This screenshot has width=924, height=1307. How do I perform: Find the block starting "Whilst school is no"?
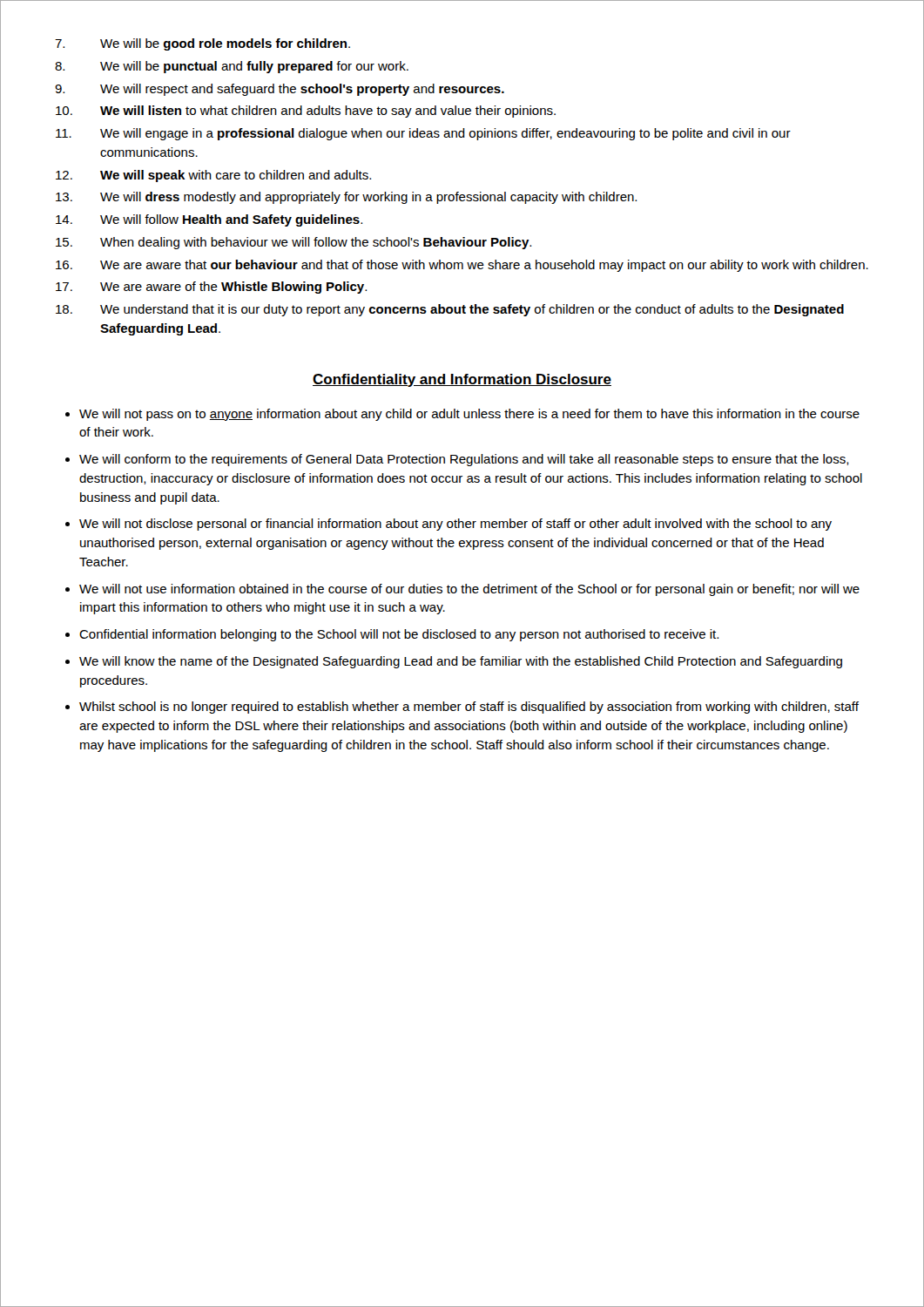pos(469,725)
